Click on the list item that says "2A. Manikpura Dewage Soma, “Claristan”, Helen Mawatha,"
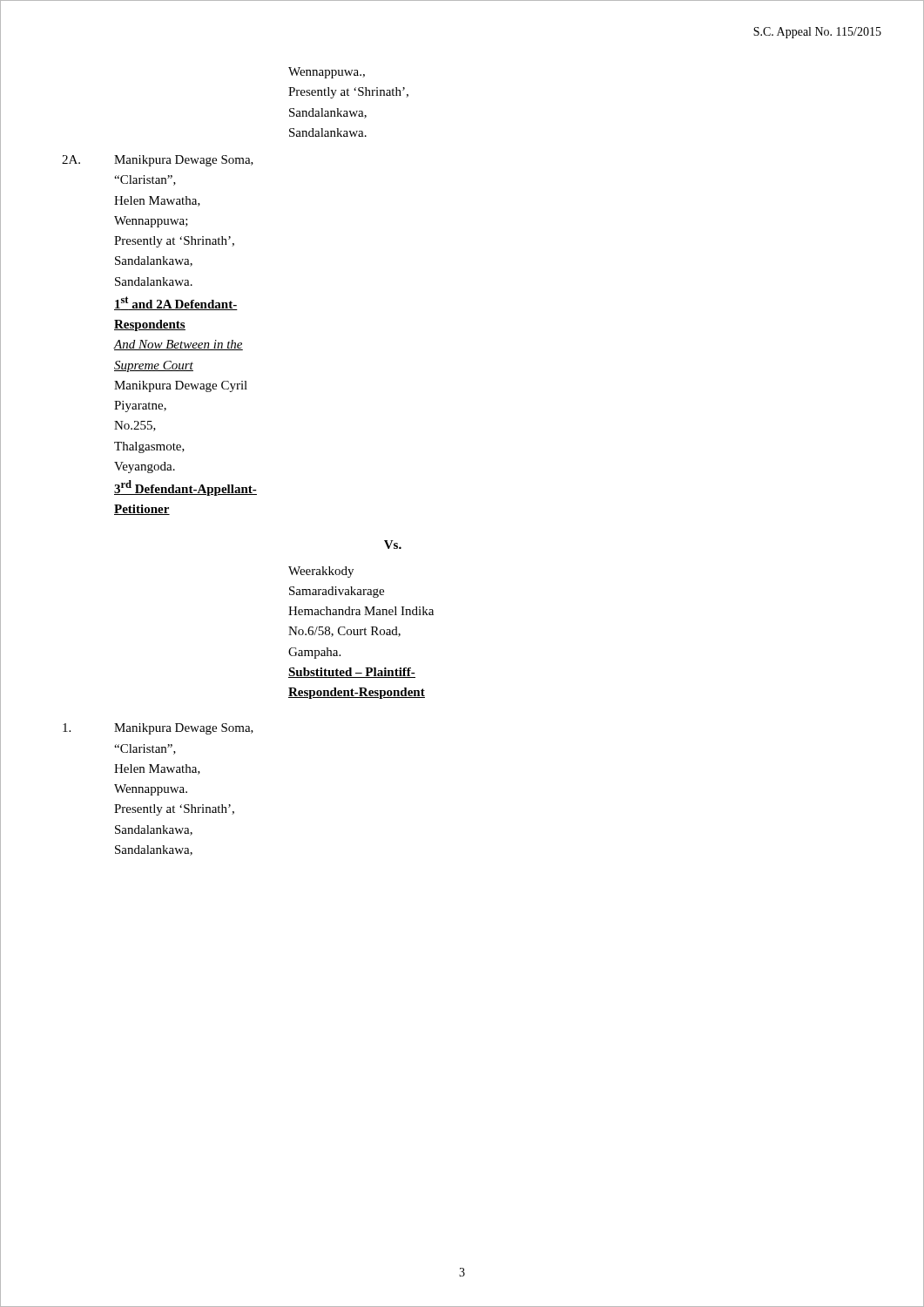 click(158, 161)
